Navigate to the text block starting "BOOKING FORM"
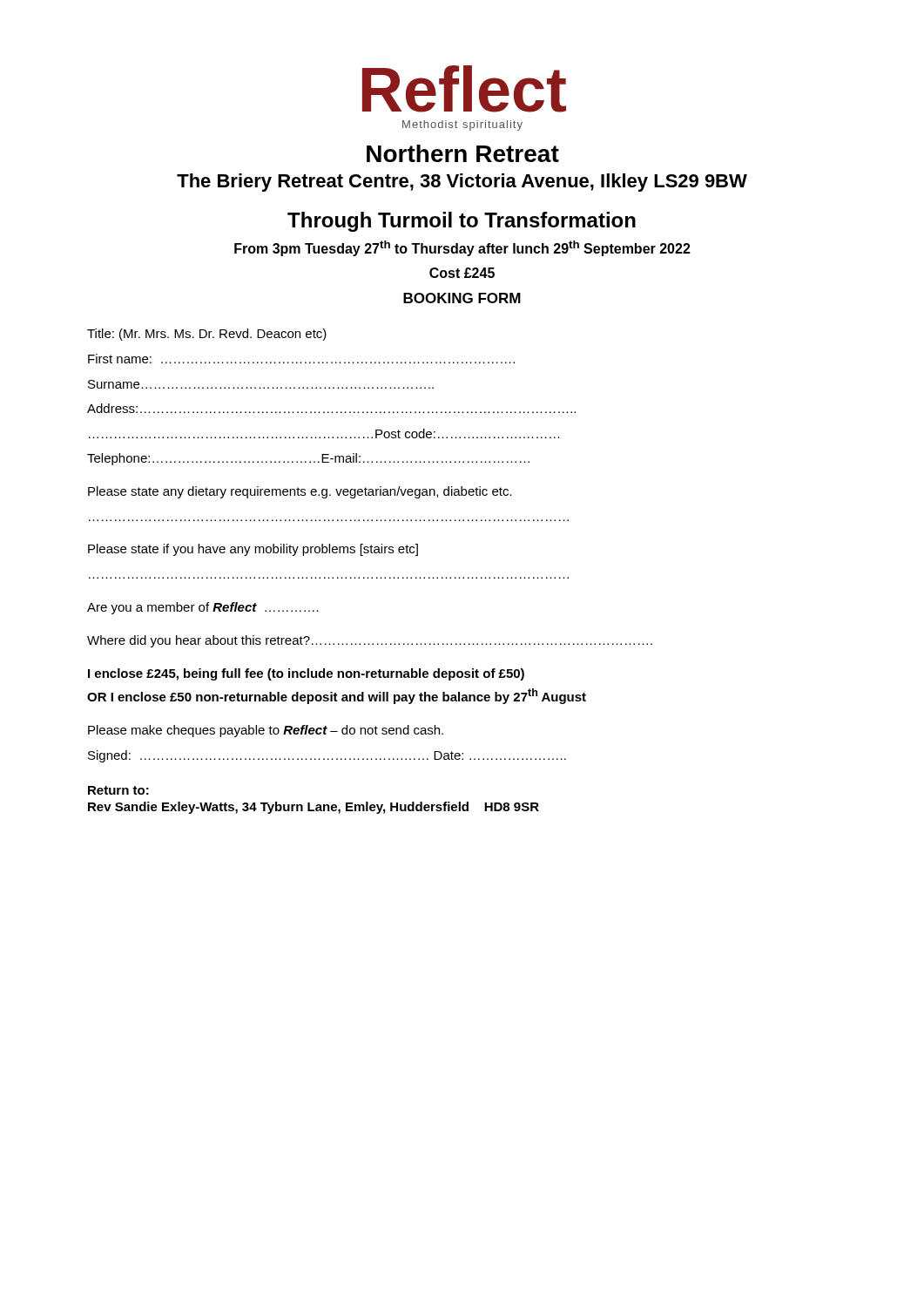Image resolution: width=924 pixels, height=1307 pixels. [462, 299]
